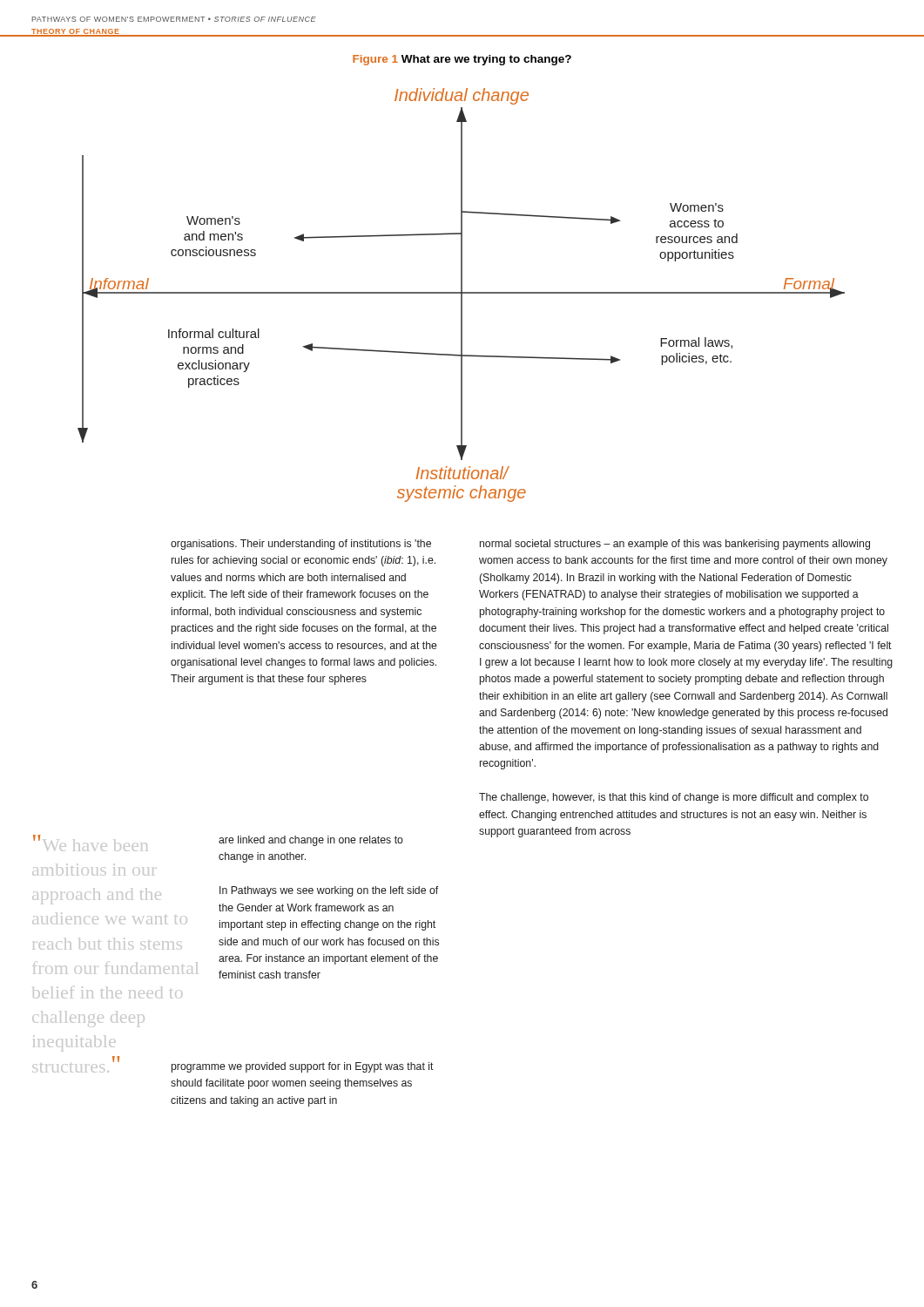
Task: Select the block starting "programme we provided support for in Egypt was"
Action: (x=302, y=1083)
